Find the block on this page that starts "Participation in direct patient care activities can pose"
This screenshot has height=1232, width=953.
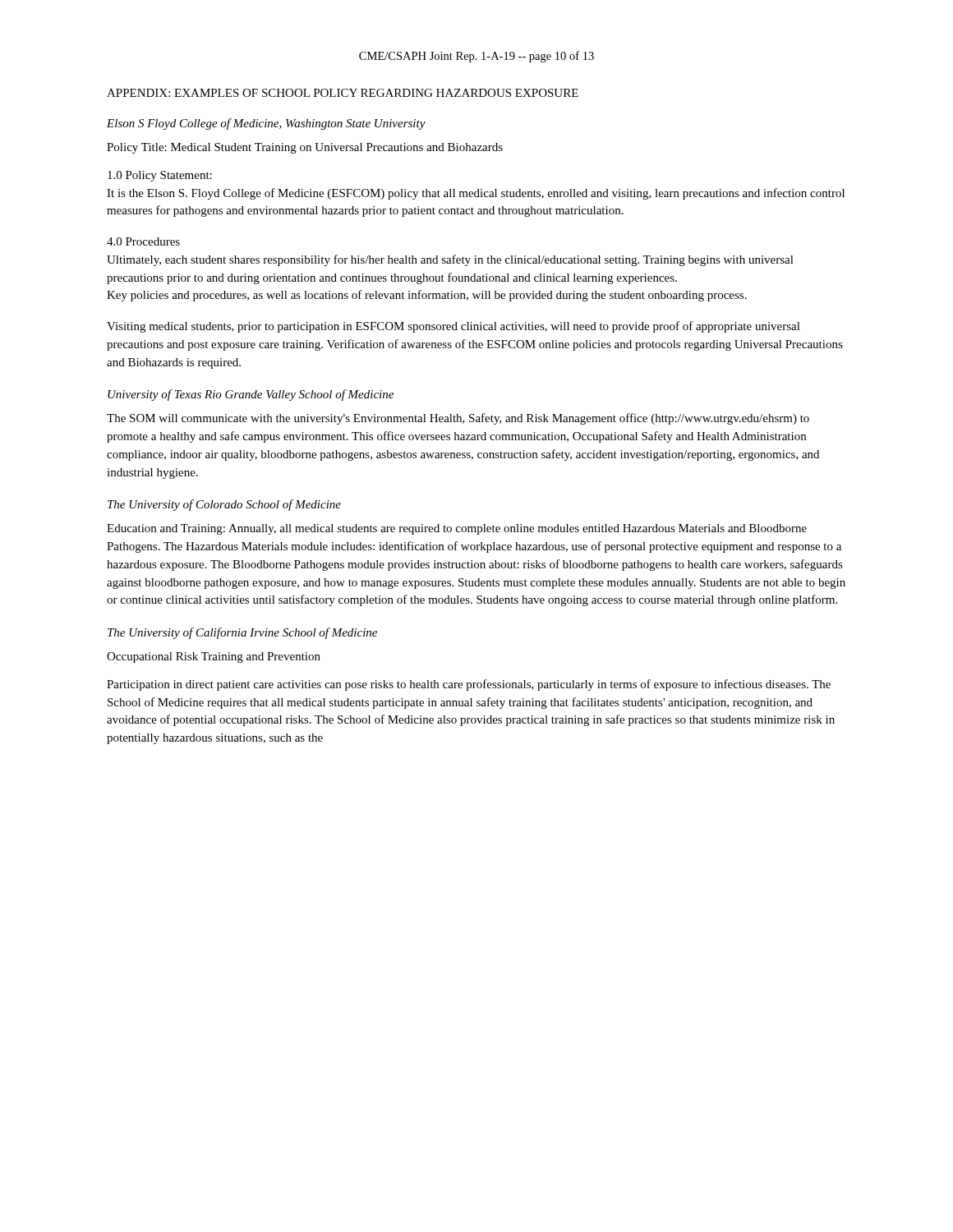(471, 711)
